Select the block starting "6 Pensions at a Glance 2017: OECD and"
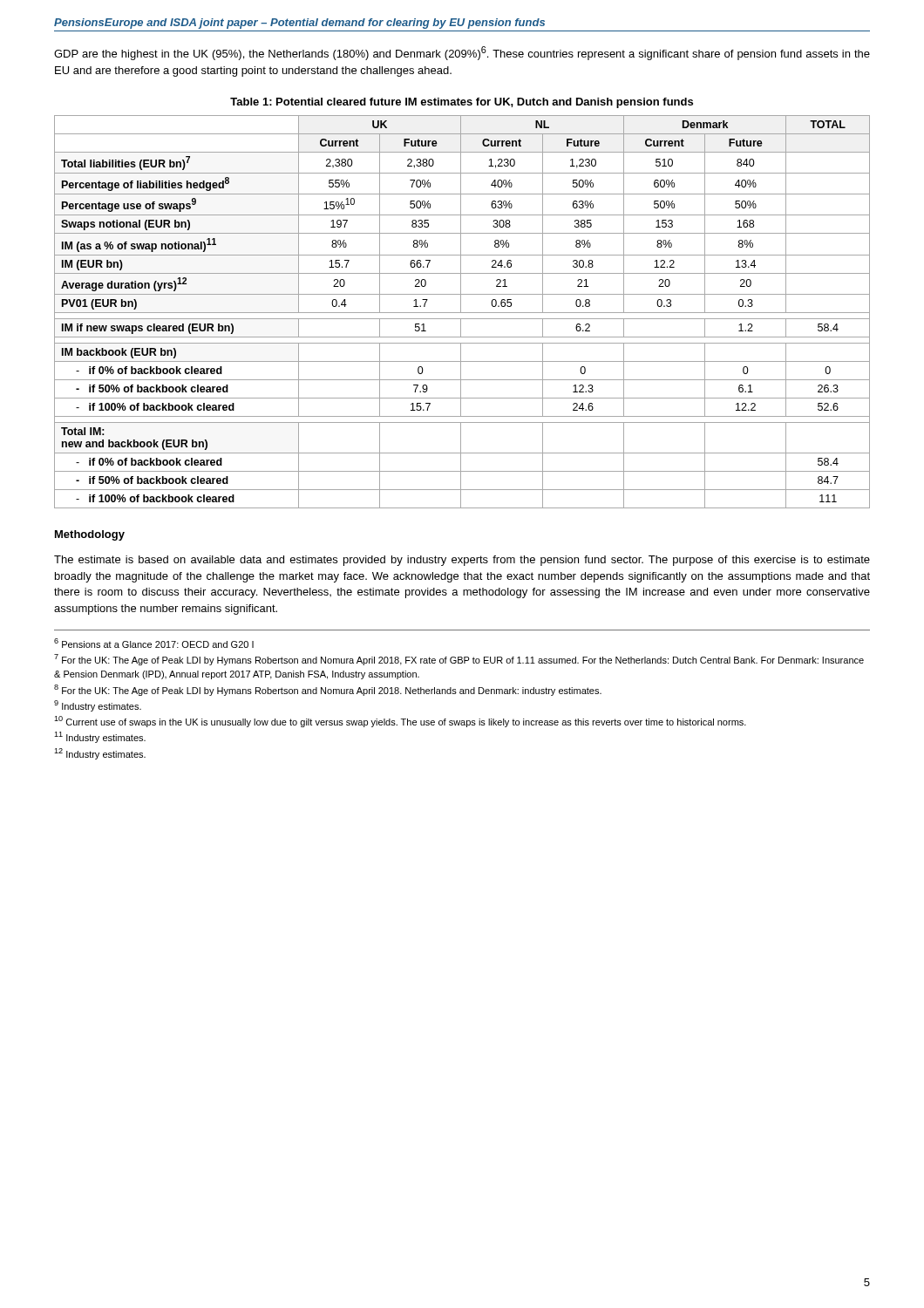Screen dimensions: 1308x924 (154, 643)
